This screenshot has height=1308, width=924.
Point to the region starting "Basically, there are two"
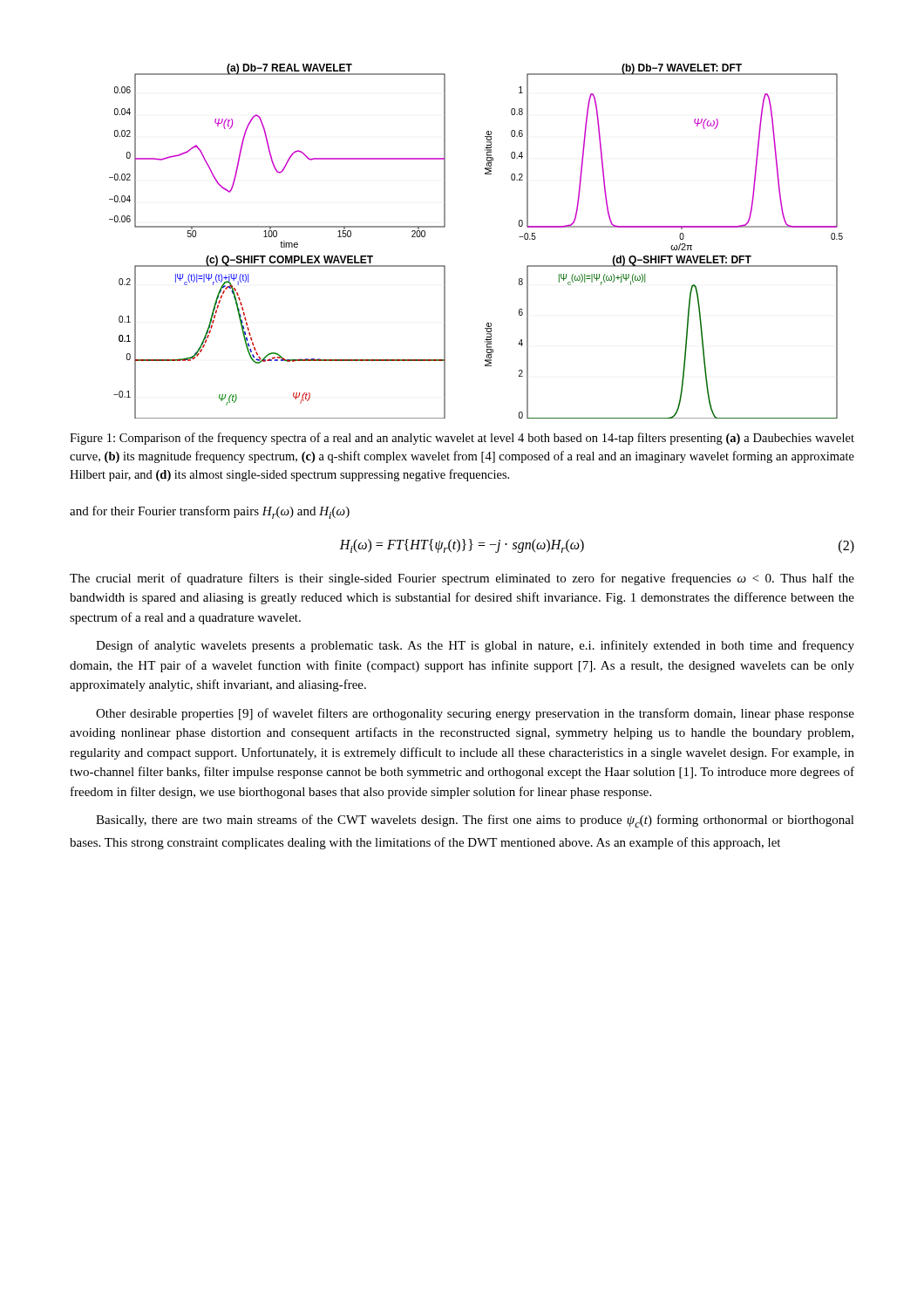462,831
